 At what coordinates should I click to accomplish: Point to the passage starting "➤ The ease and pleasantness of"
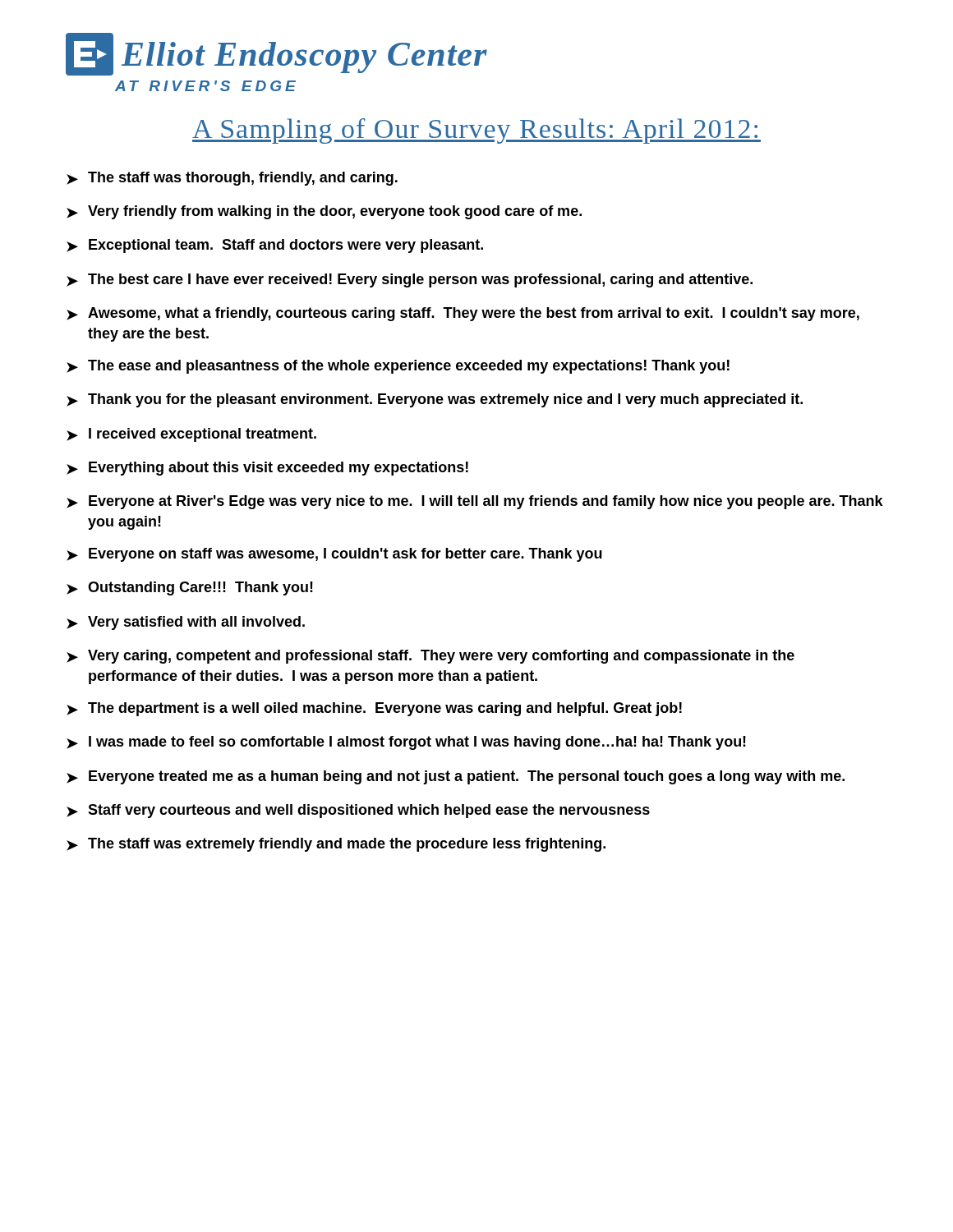point(398,367)
